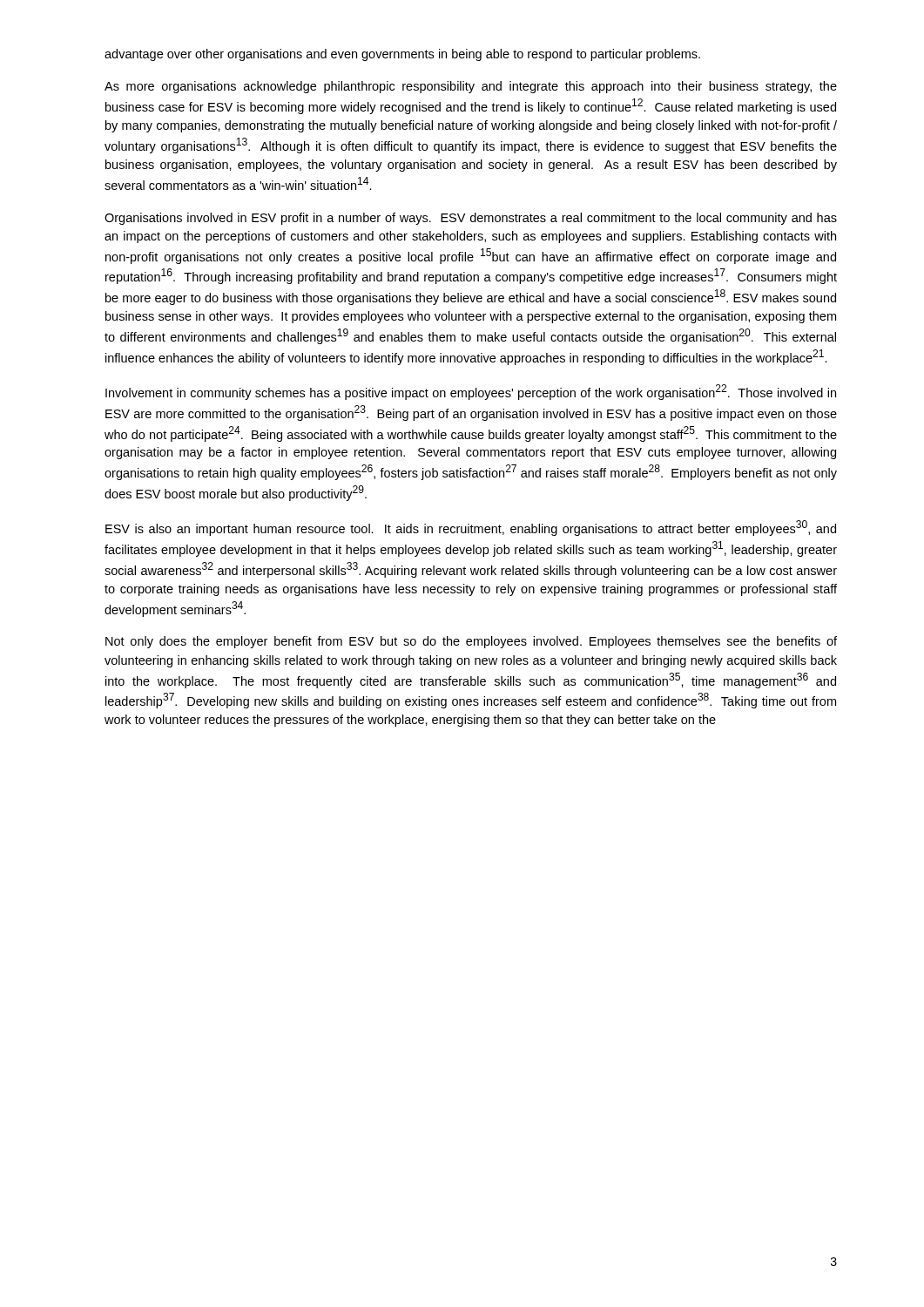
Task: Point to the element starting "Organisations involved in ESV profit in a"
Action: click(x=471, y=288)
